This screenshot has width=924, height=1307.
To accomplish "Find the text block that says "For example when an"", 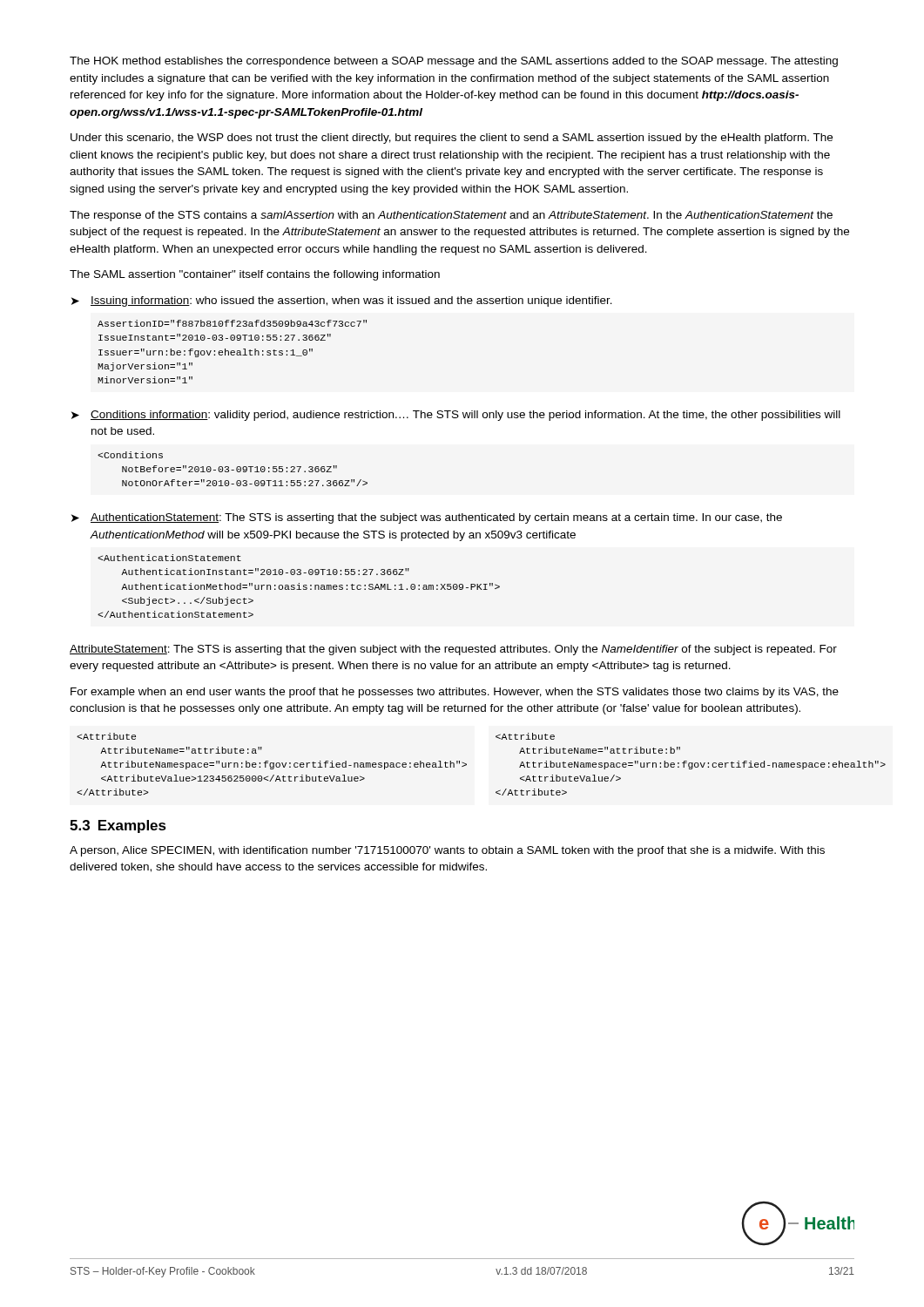I will click(454, 700).
